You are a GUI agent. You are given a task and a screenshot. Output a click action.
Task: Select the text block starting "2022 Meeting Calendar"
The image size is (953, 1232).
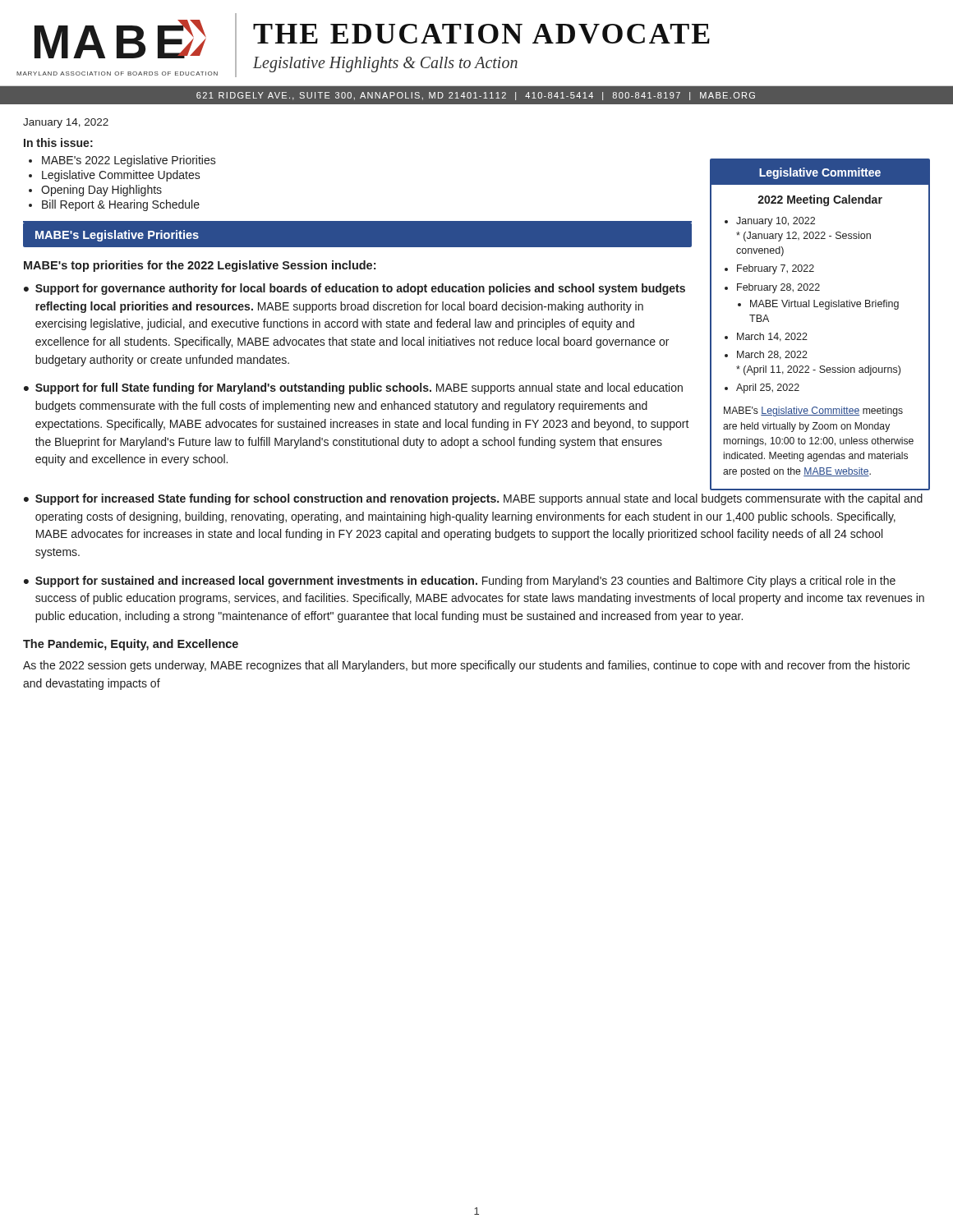820,200
